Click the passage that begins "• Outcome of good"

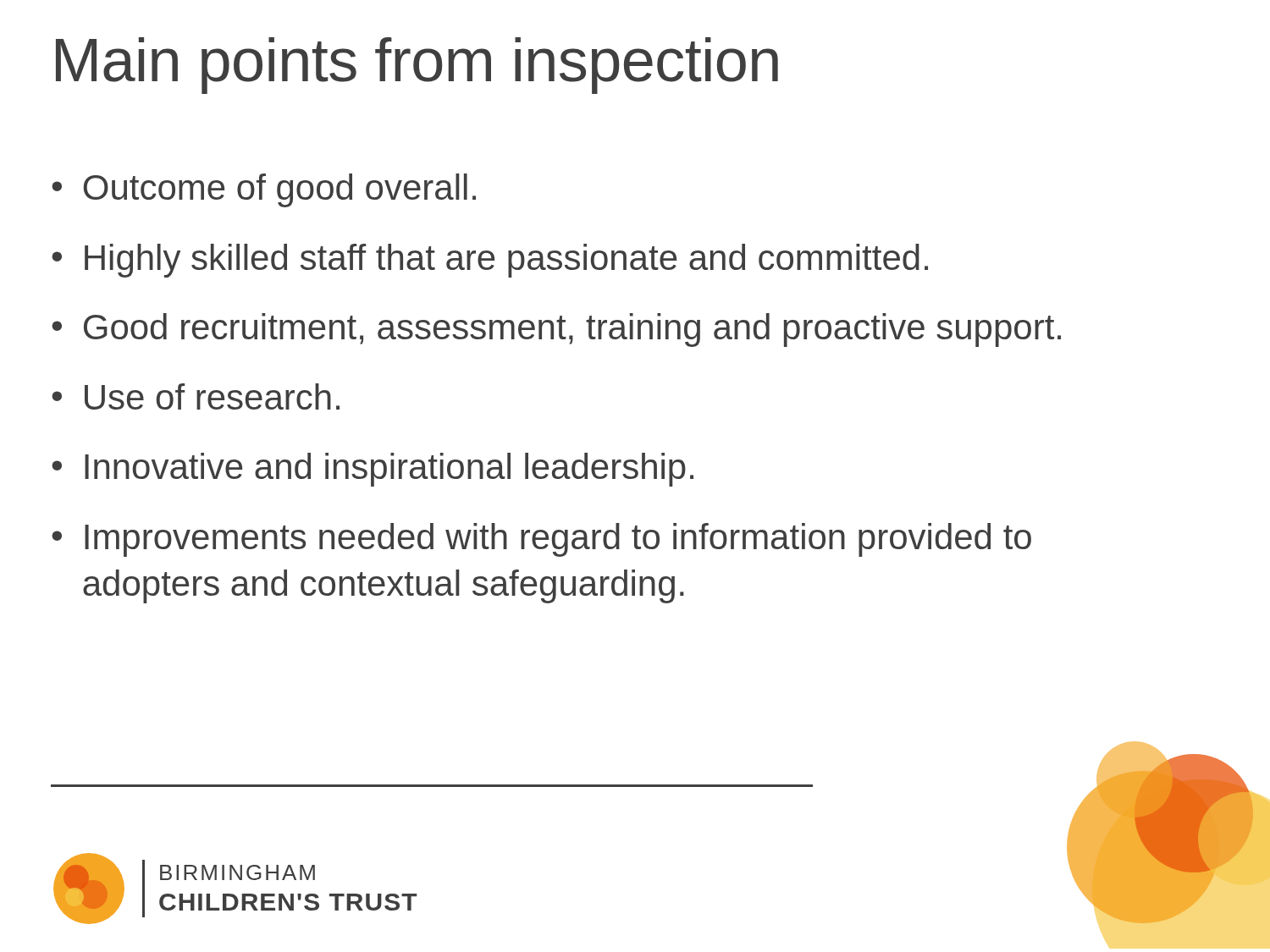[x=265, y=188]
